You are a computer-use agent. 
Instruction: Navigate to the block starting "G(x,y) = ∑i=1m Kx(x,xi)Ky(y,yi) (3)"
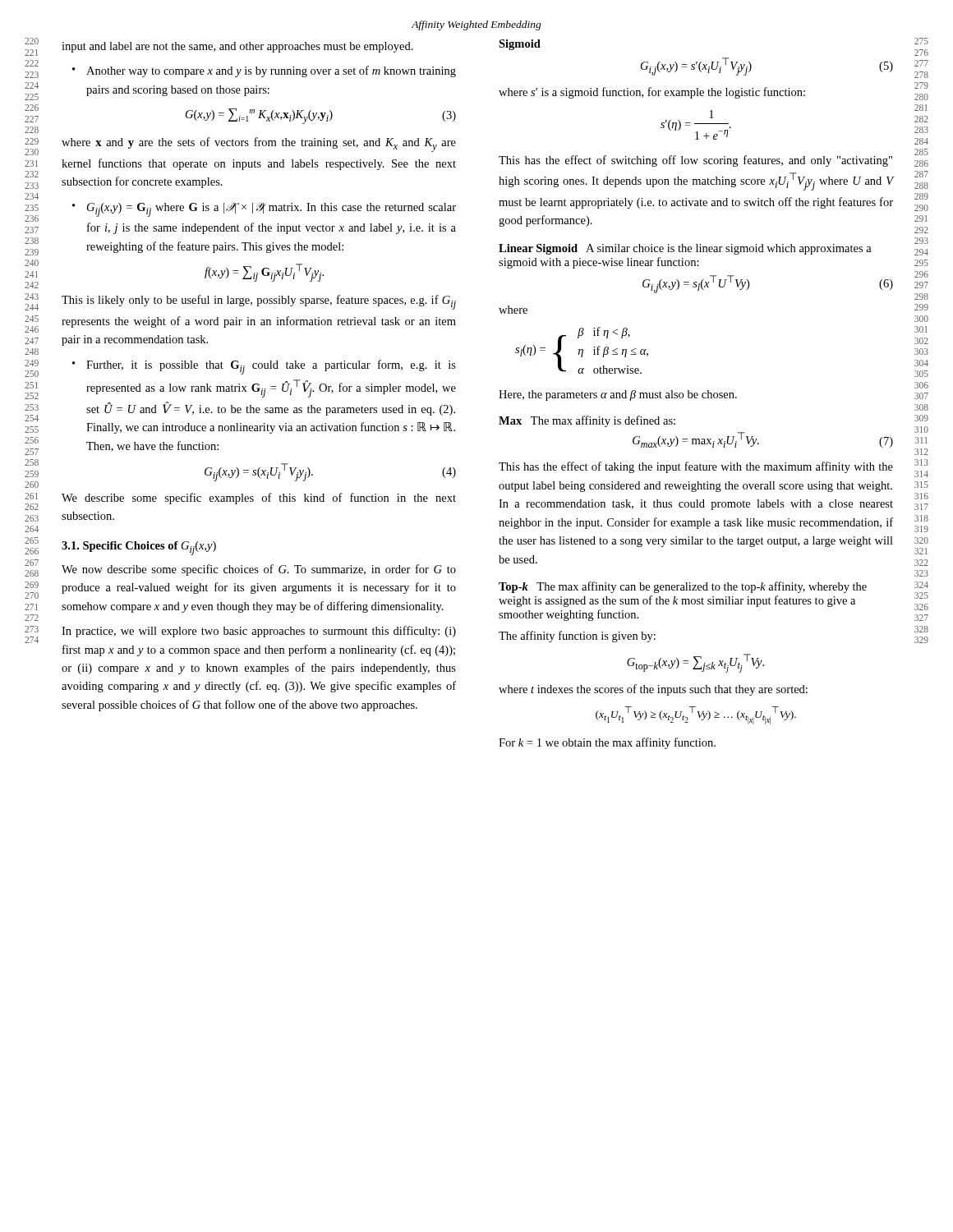pos(320,115)
